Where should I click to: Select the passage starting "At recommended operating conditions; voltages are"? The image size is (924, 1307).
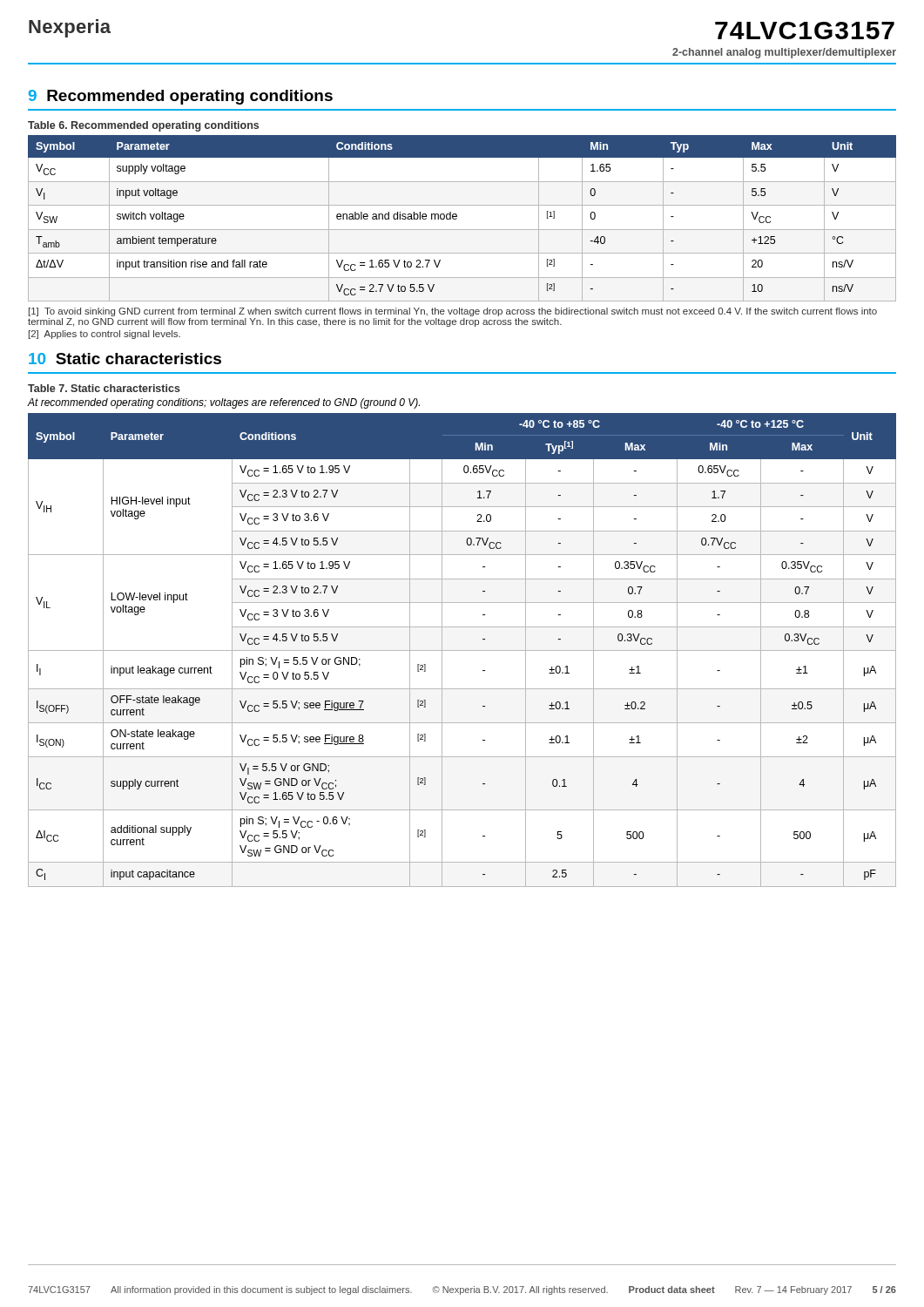coord(225,403)
